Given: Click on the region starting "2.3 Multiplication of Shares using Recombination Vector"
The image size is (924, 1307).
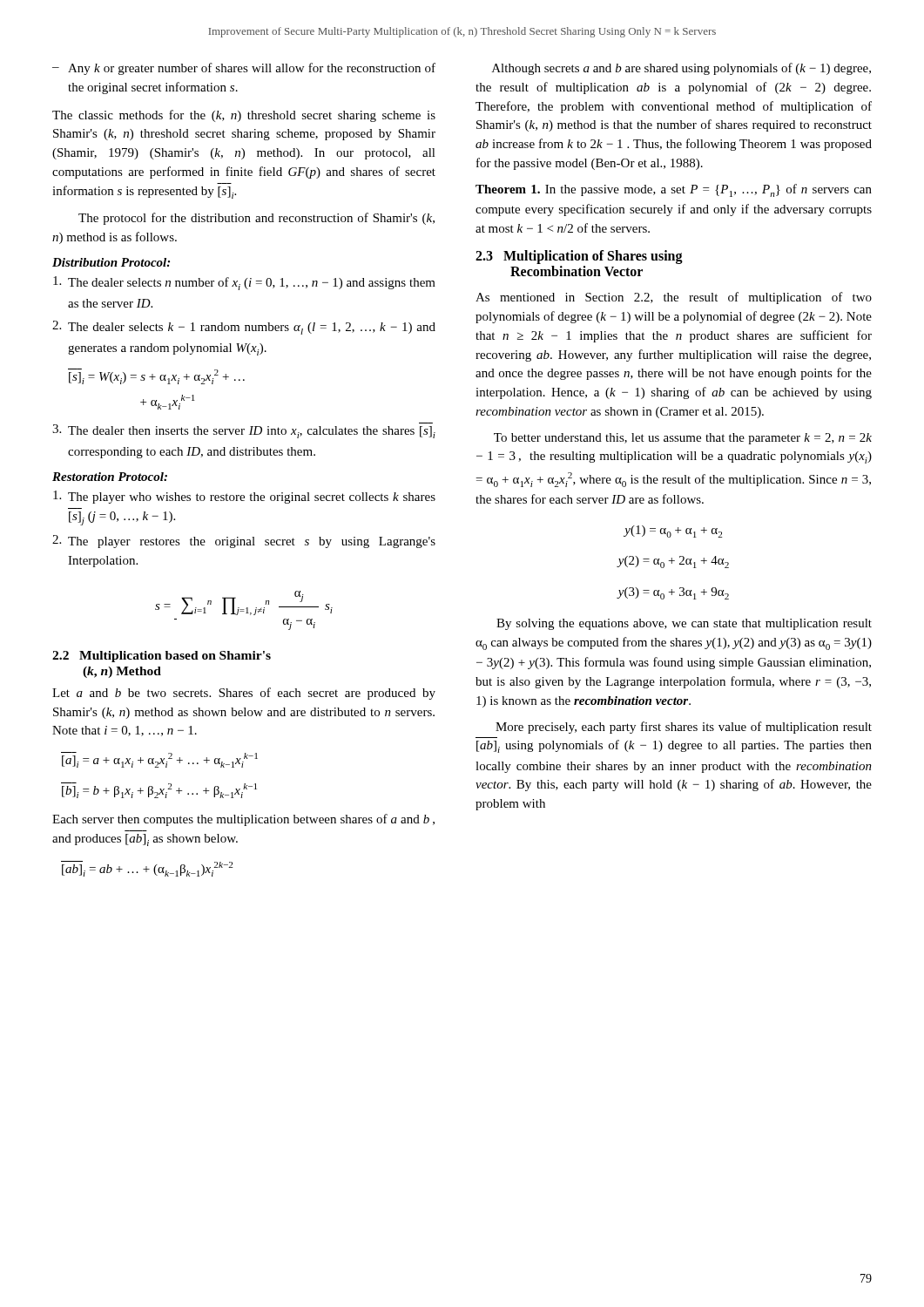Looking at the screenshot, I should [x=579, y=264].
